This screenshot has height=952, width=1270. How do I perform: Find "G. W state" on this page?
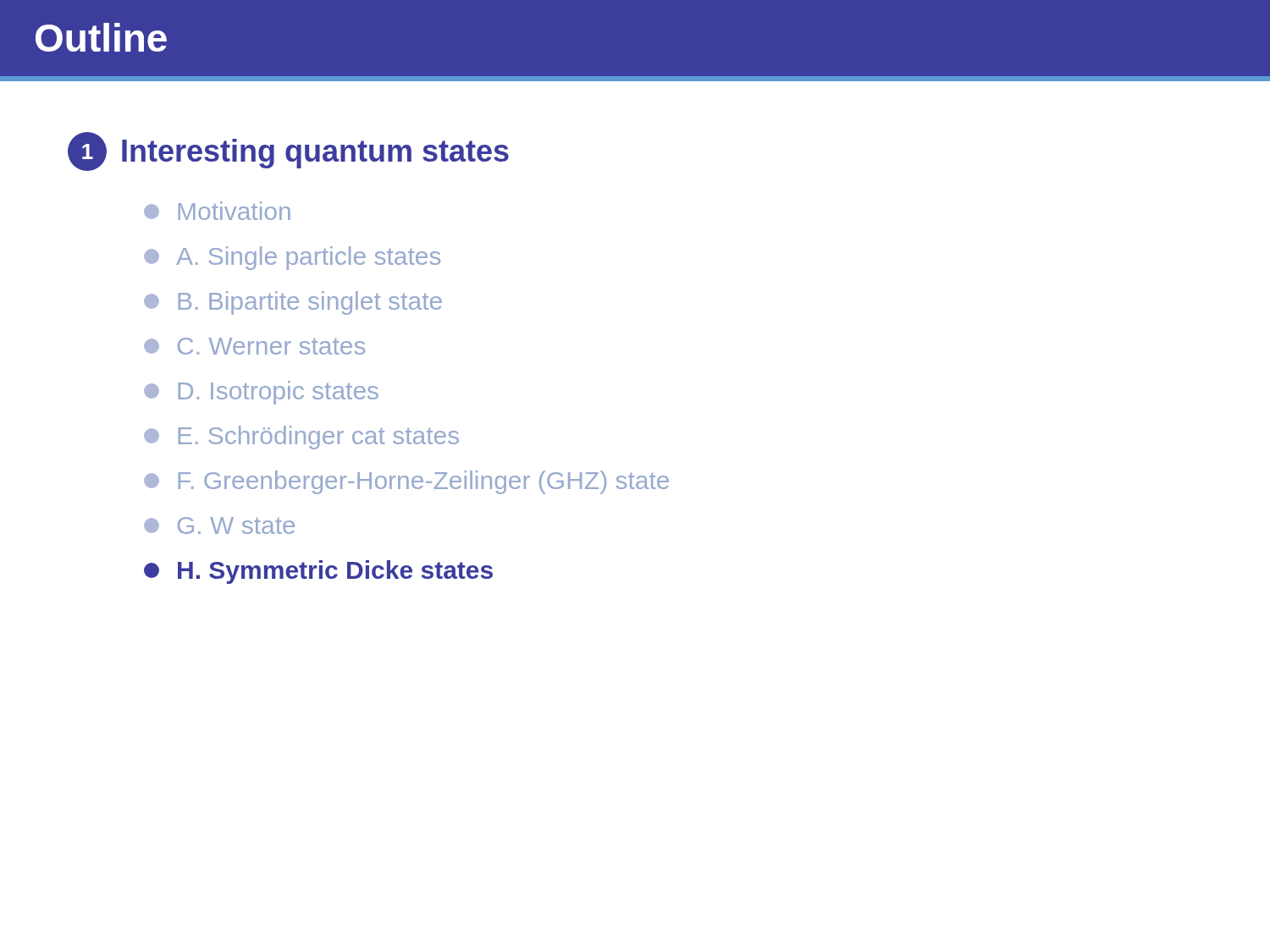[220, 525]
